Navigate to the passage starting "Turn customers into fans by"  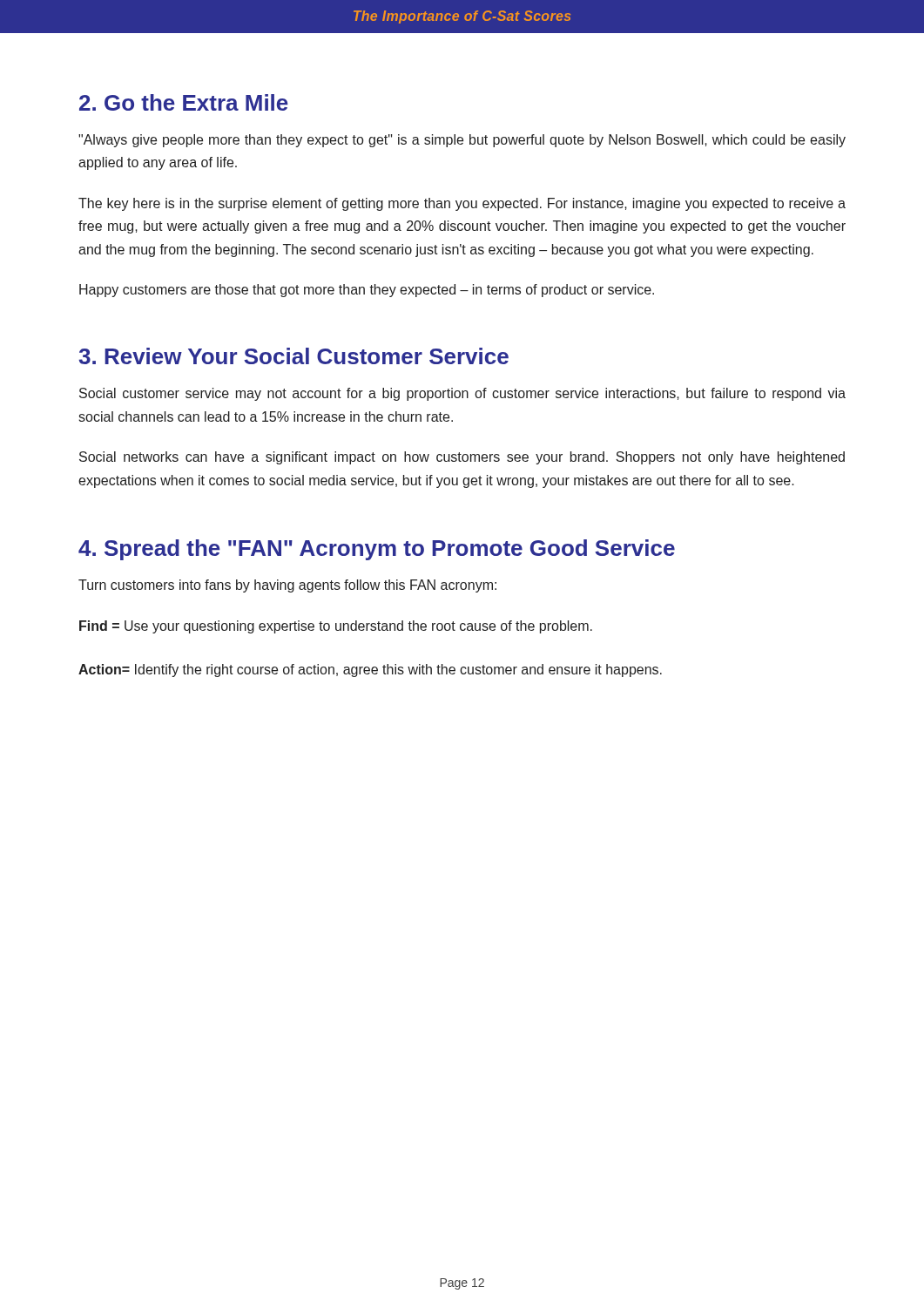(x=288, y=585)
